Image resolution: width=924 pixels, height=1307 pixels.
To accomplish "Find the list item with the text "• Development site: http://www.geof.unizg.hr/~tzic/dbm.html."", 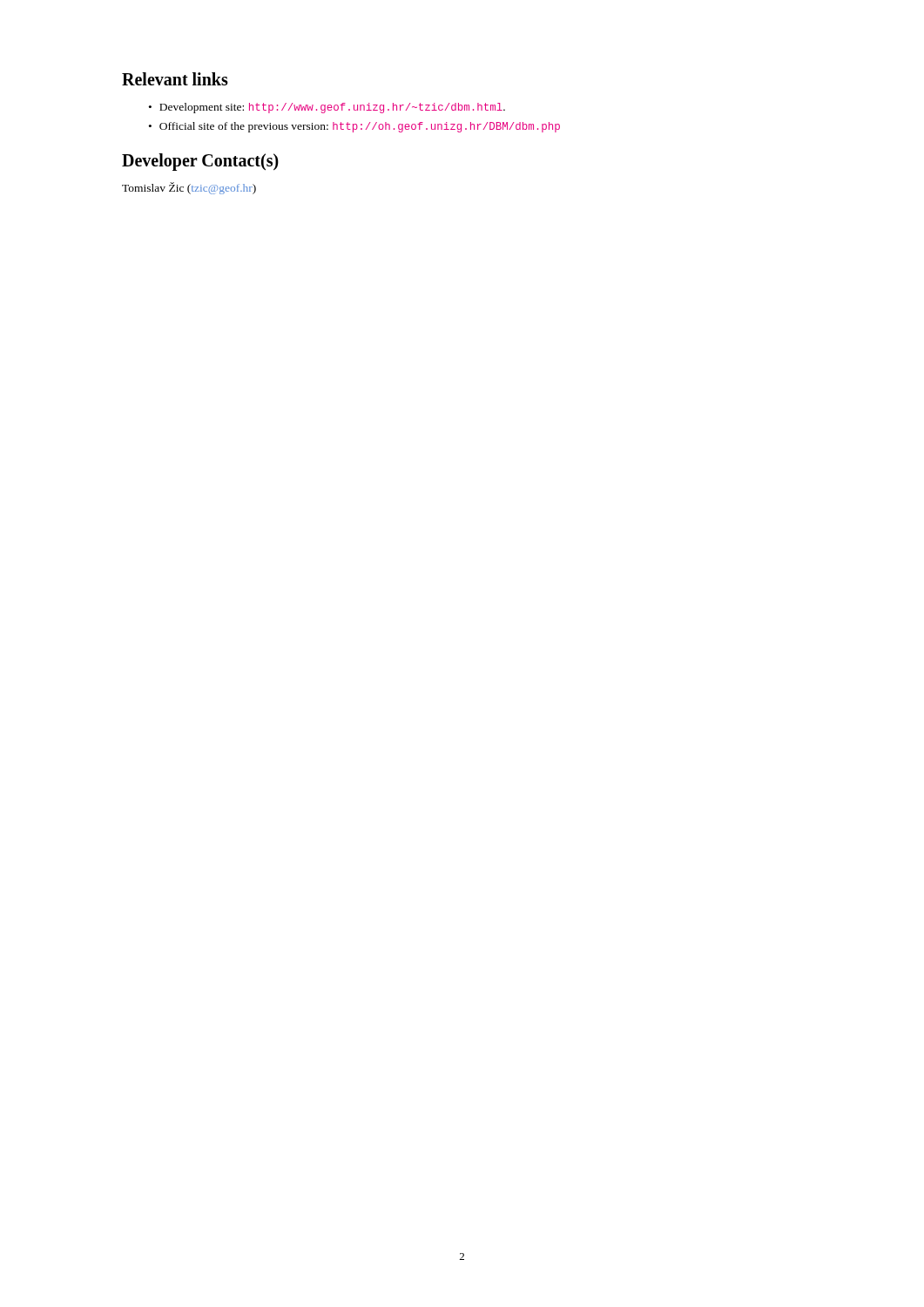I will click(x=327, y=107).
